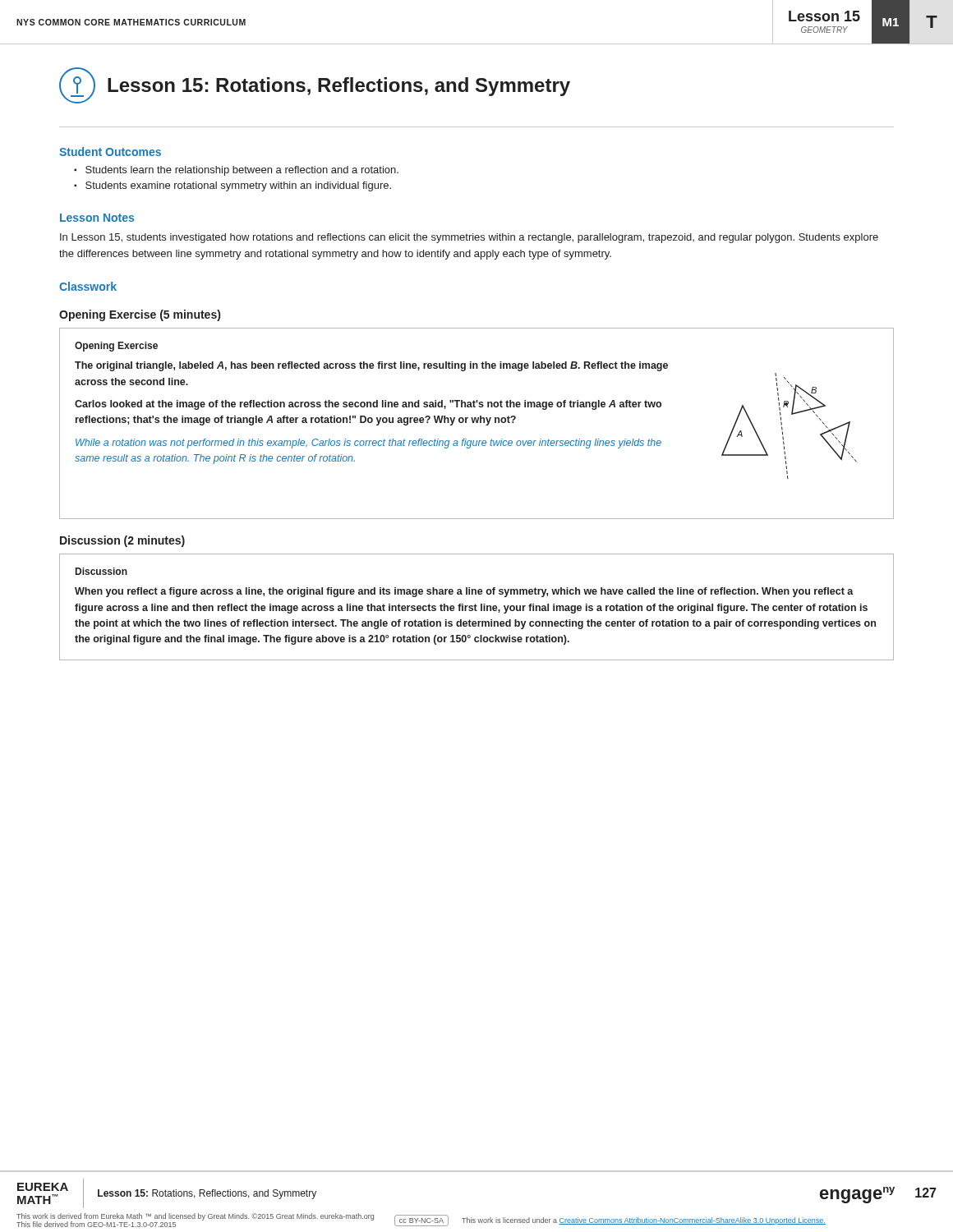
Task: Point to the block beginning "▪ Students learn the relationship between a"
Action: click(x=237, y=170)
